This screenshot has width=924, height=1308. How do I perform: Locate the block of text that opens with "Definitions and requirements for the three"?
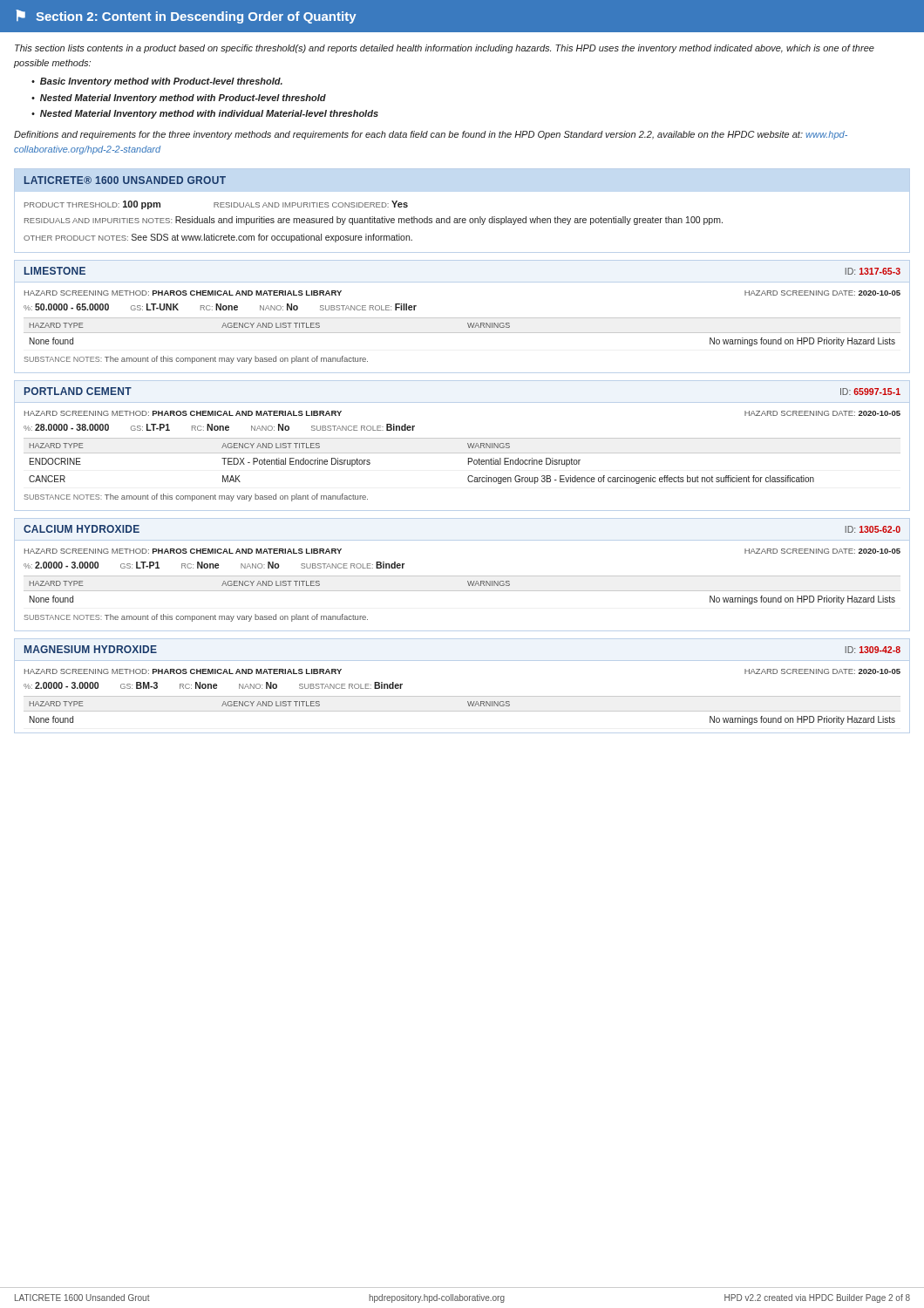coord(431,142)
